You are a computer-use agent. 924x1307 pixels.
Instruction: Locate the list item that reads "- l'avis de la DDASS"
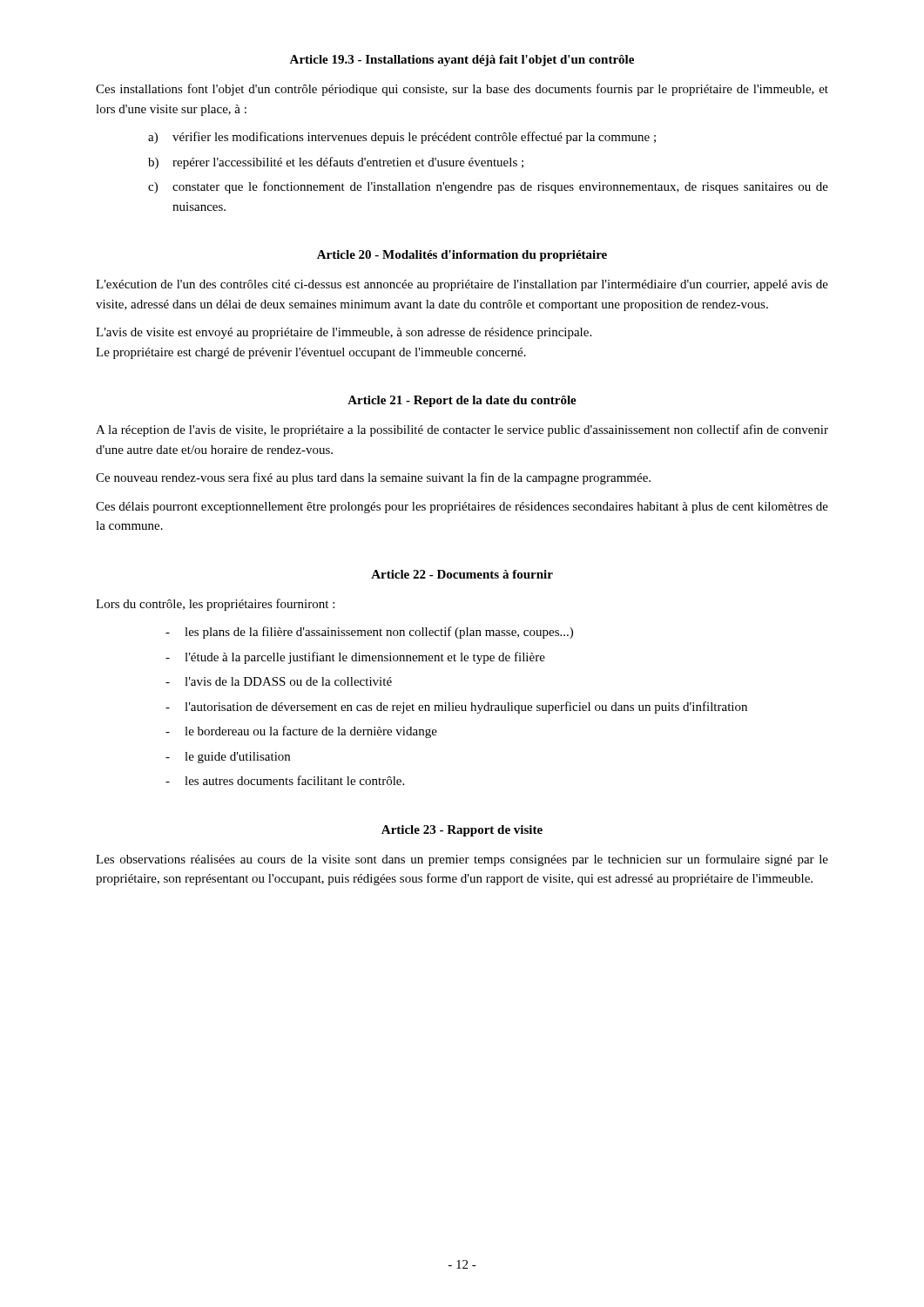279,681
